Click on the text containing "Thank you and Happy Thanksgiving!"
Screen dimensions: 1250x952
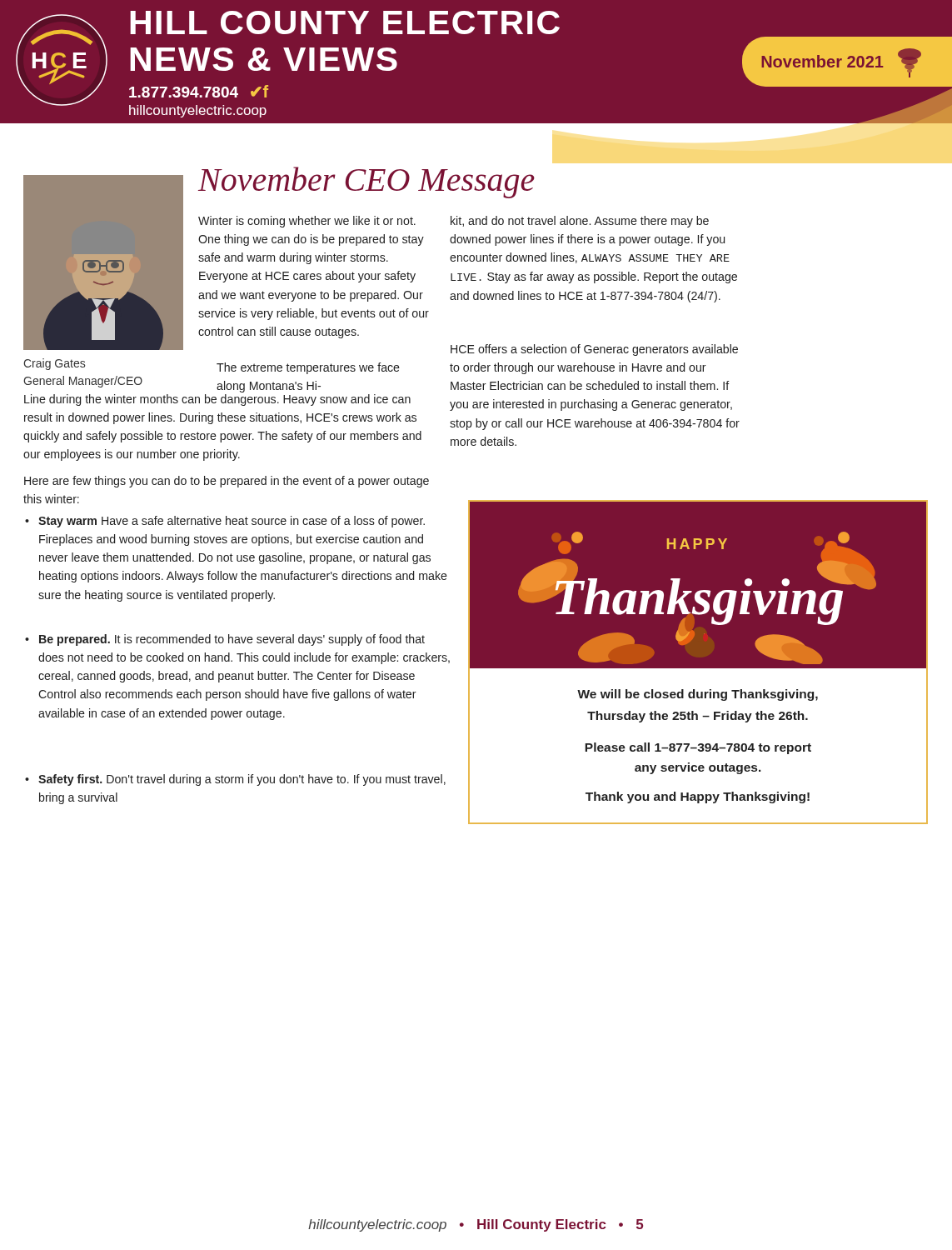698,796
